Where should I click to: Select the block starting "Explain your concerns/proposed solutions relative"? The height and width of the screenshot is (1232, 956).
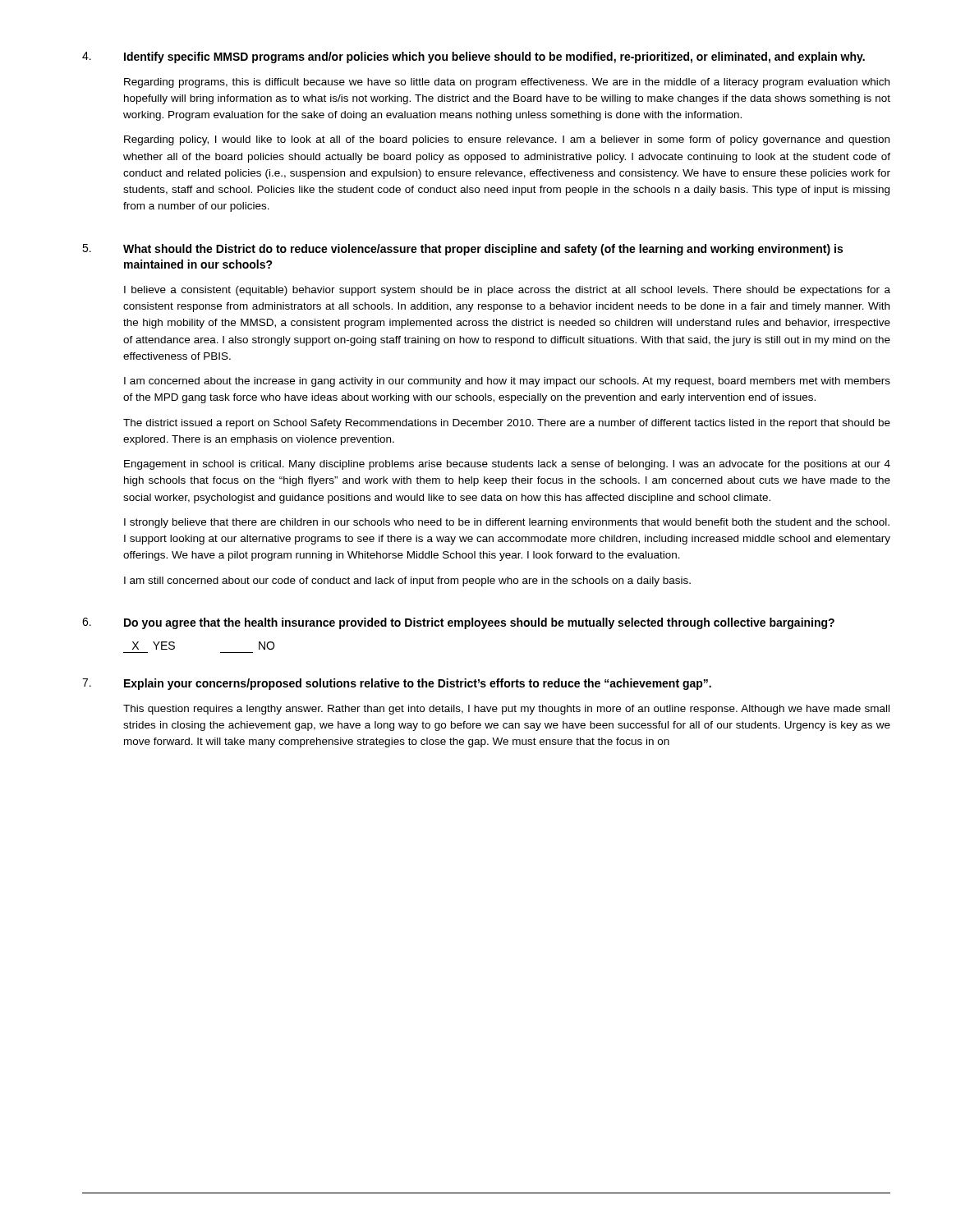point(418,684)
